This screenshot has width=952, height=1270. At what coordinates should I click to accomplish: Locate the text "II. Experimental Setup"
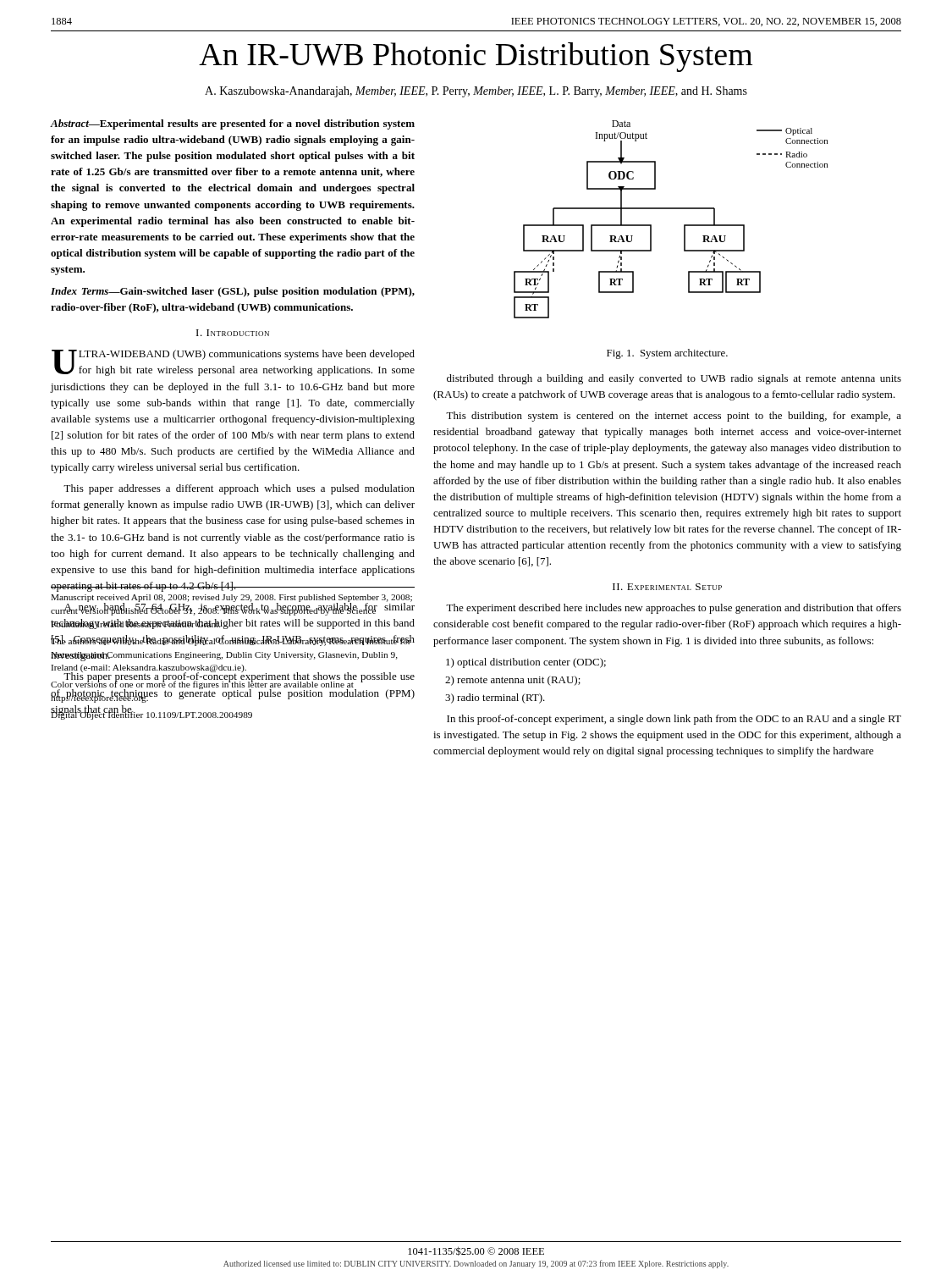tap(667, 587)
